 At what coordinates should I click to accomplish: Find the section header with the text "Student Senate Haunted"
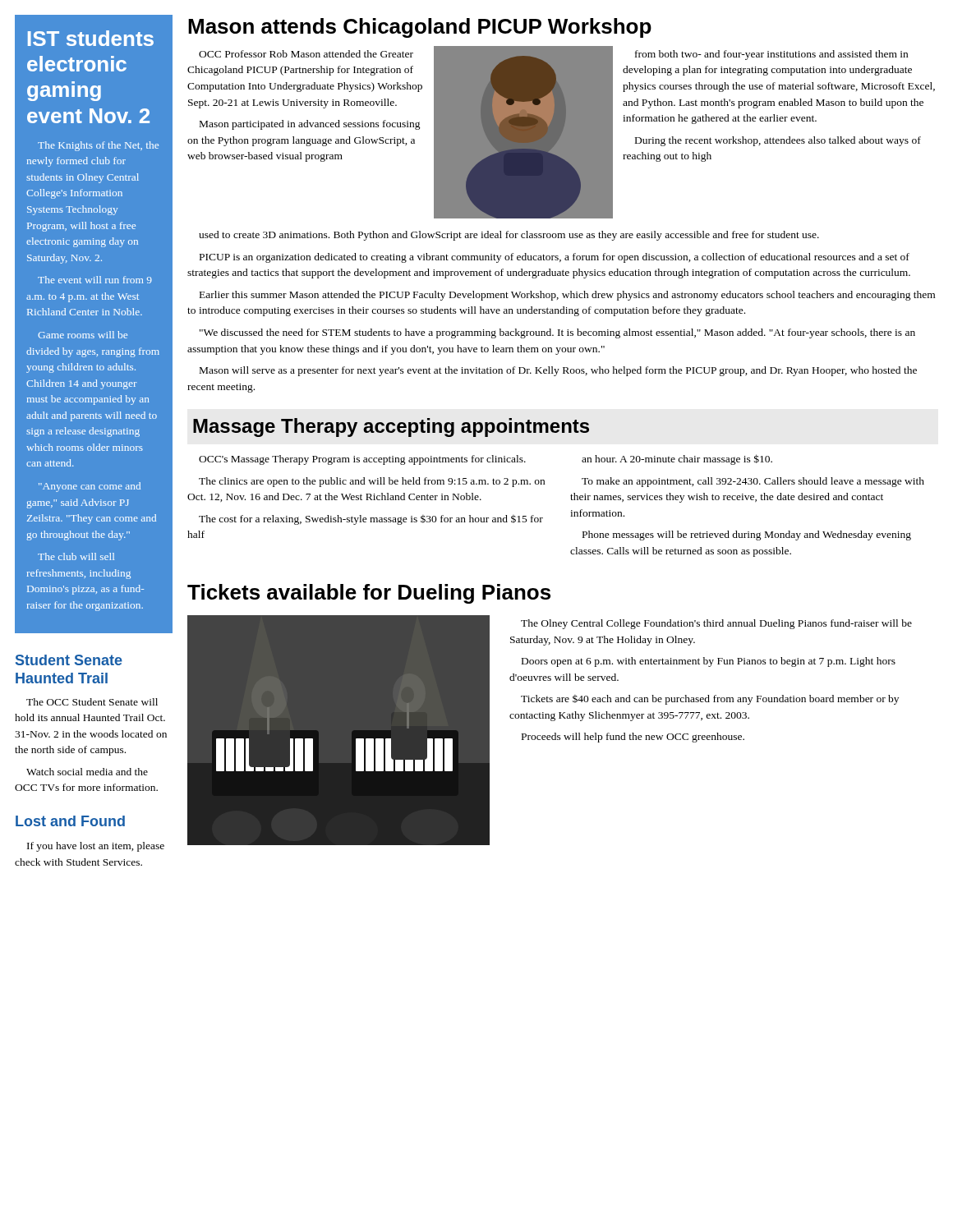tap(69, 669)
